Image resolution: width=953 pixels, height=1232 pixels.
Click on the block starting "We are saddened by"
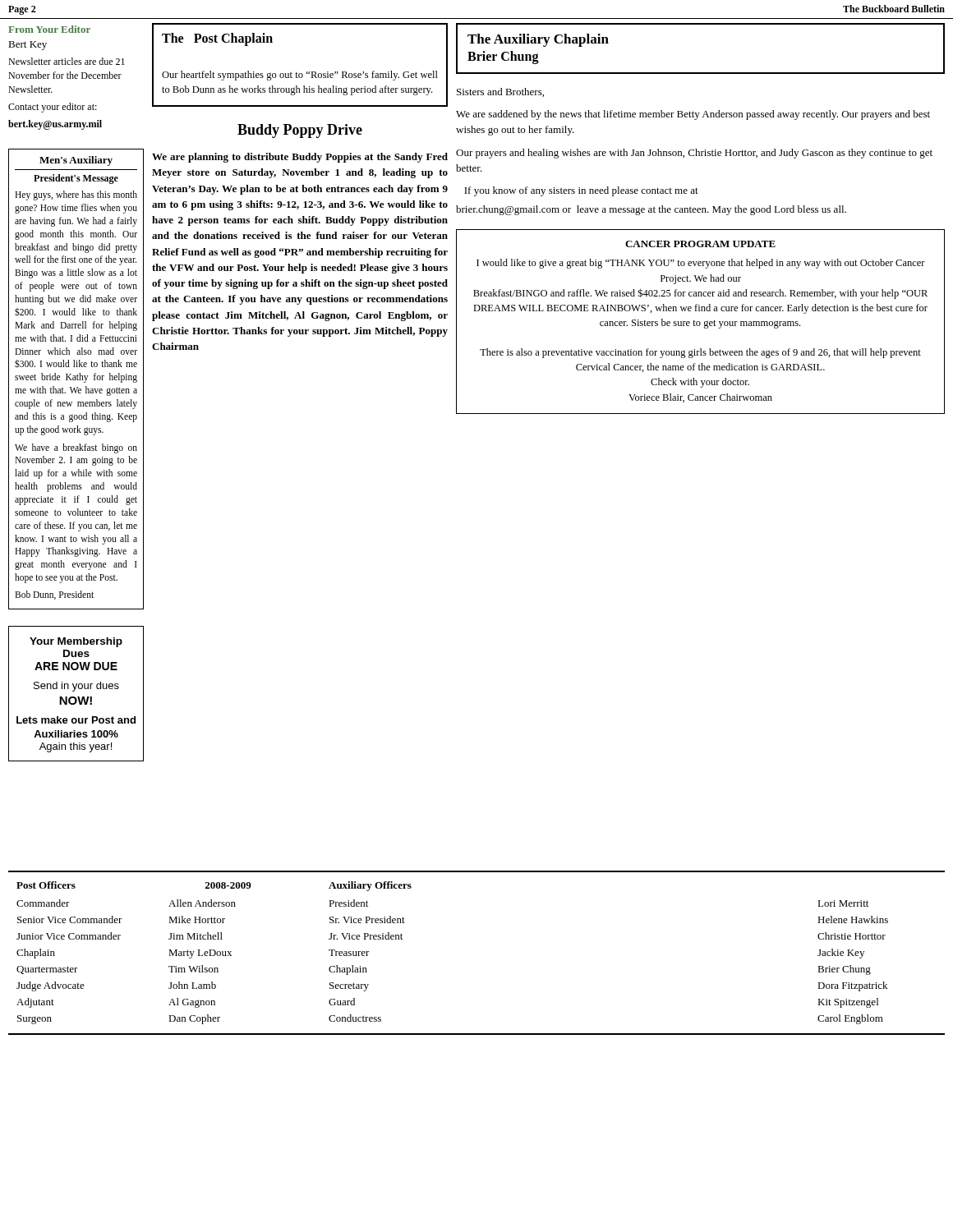pyautogui.click(x=693, y=122)
